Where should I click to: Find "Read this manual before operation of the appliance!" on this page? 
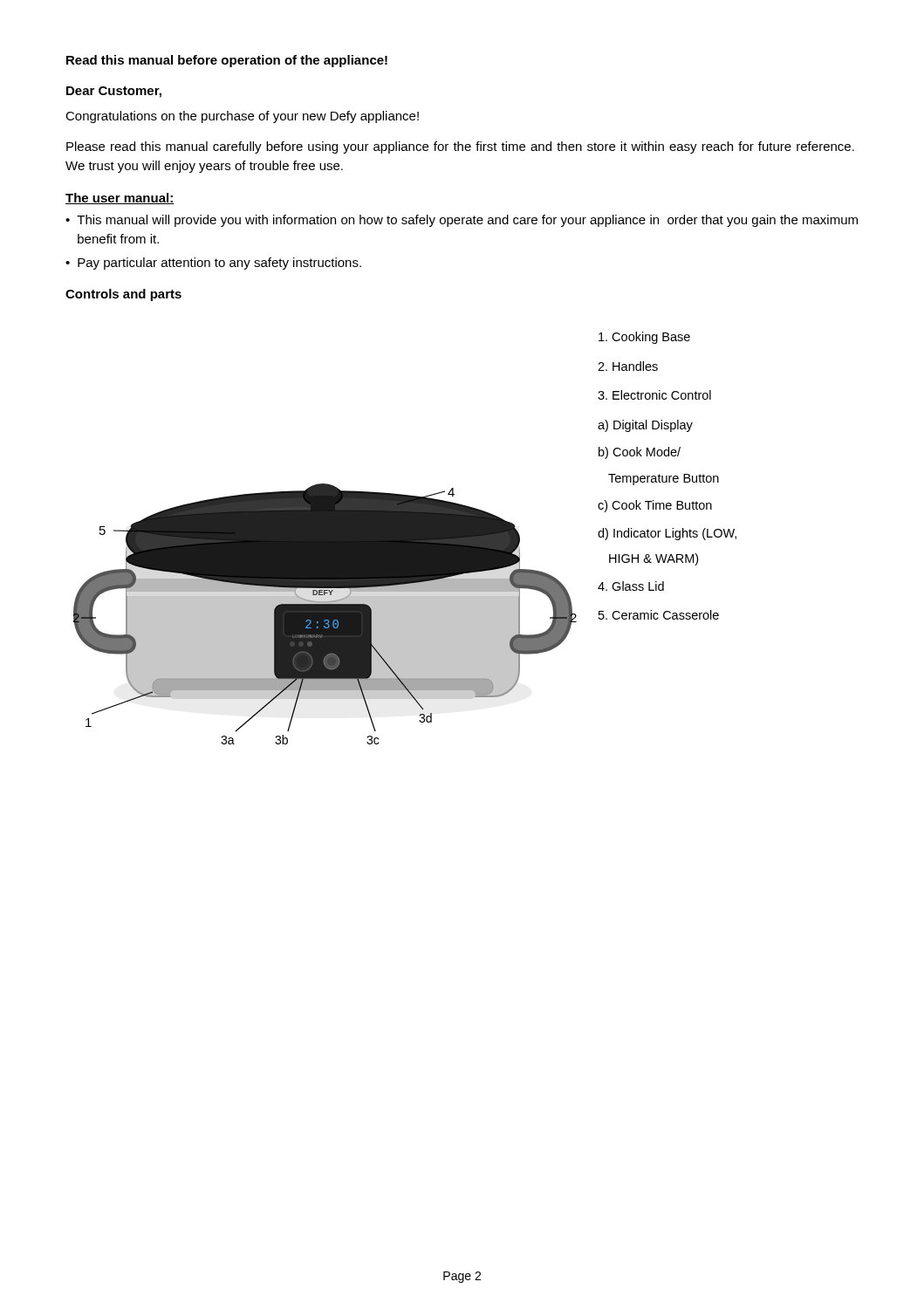[x=227, y=60]
